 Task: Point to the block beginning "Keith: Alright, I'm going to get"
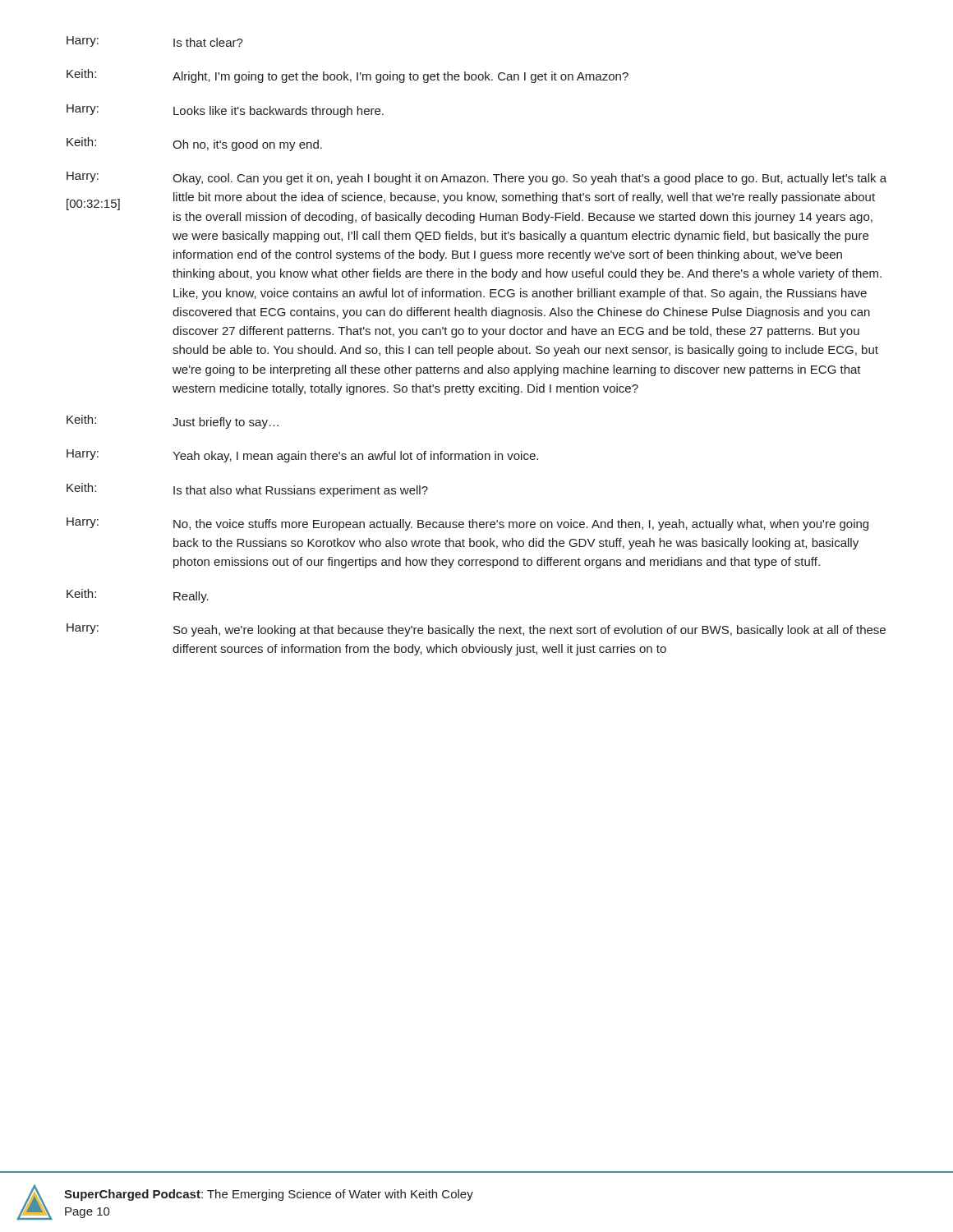tap(476, 76)
